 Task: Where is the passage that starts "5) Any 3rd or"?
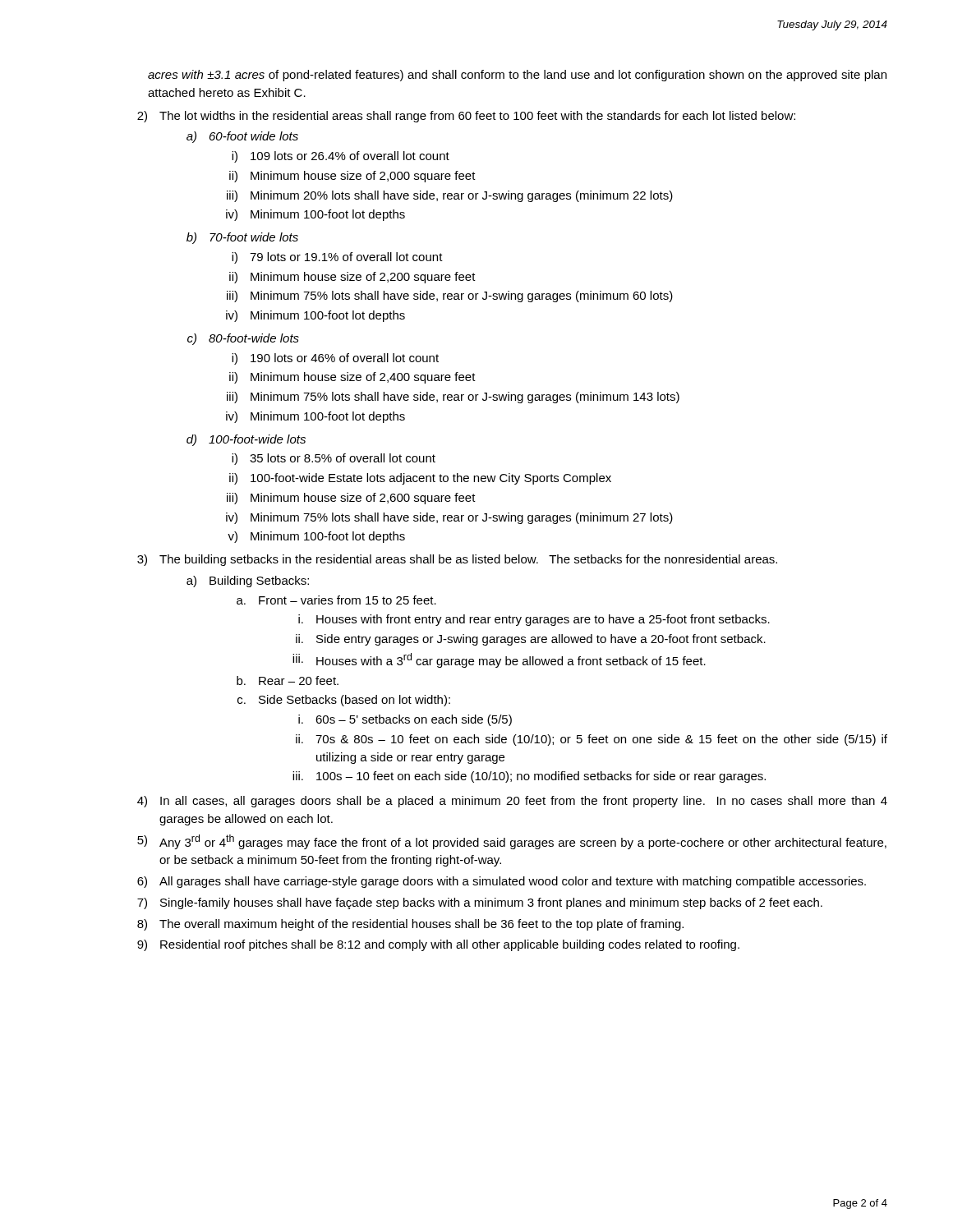476,850
